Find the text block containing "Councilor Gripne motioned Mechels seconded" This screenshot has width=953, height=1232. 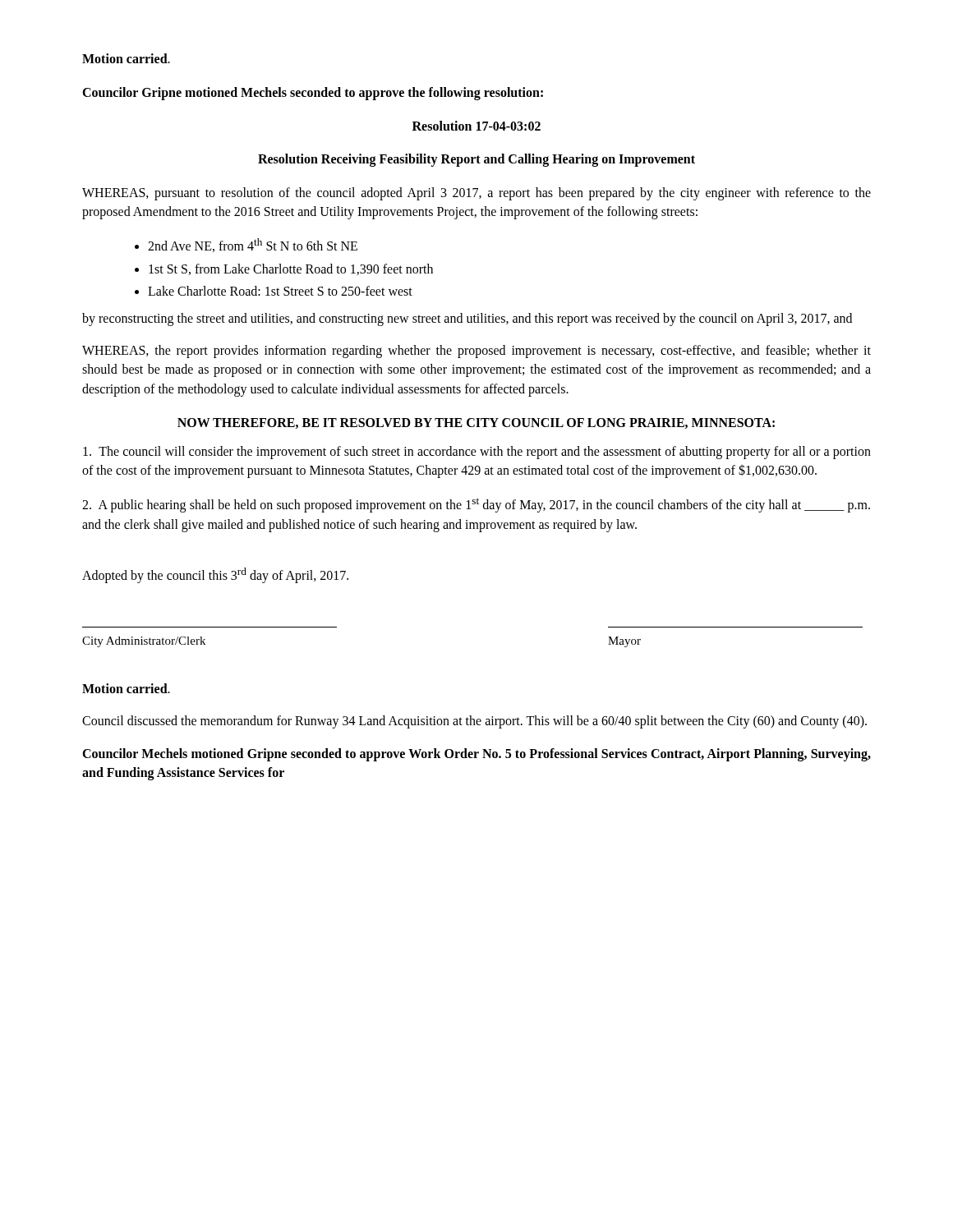(313, 93)
